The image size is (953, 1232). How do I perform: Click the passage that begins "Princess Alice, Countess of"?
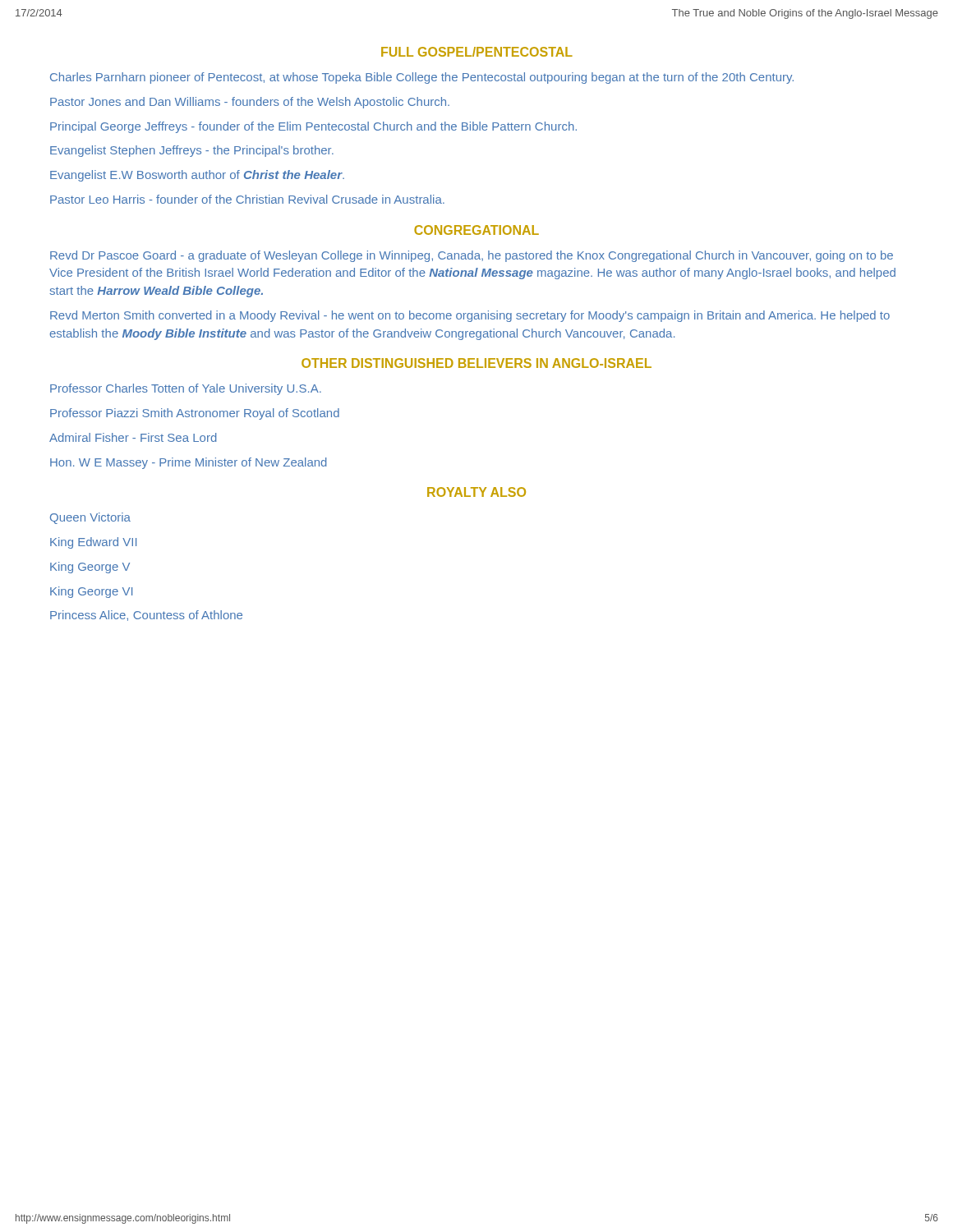(x=146, y=615)
